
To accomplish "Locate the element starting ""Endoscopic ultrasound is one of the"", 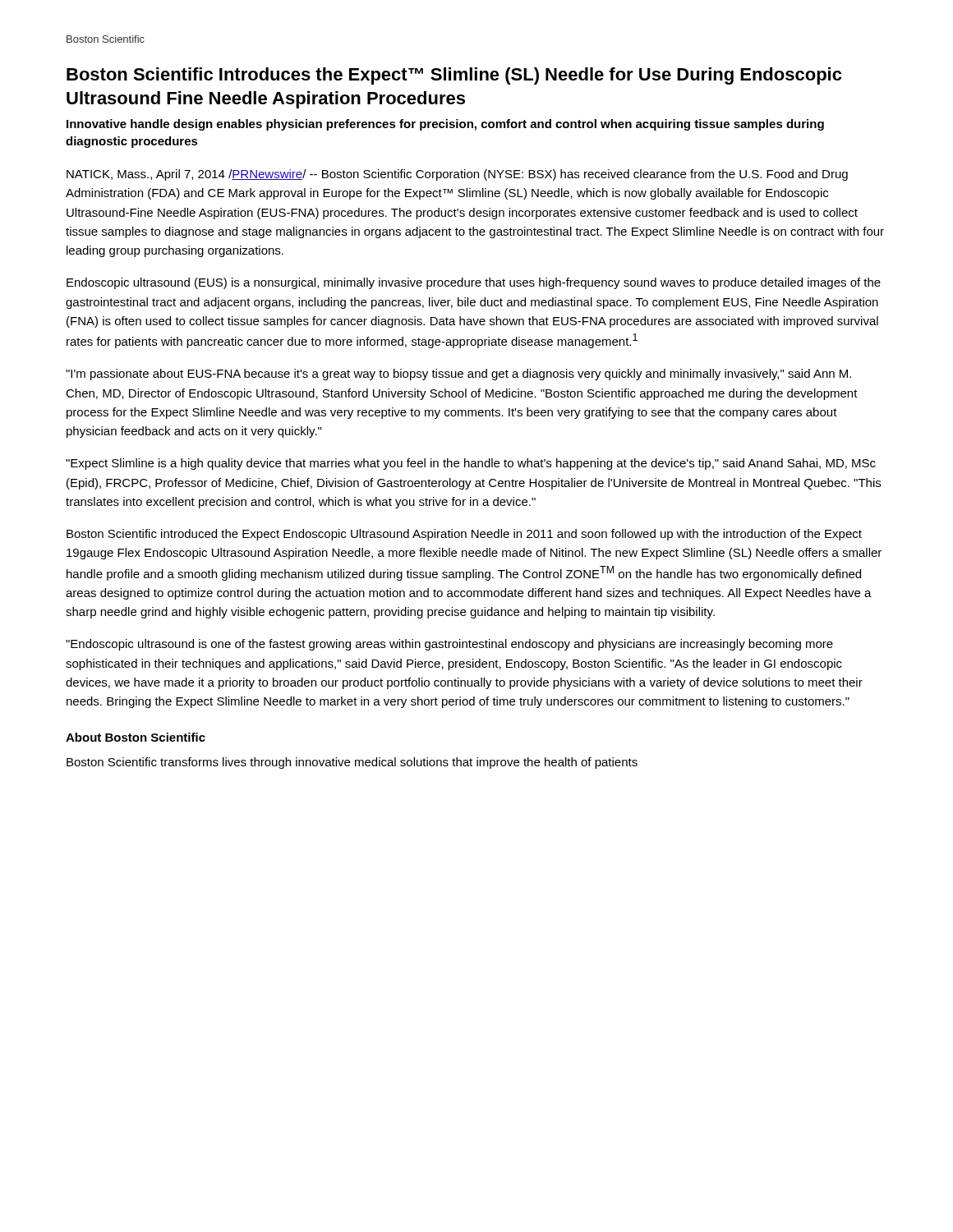I will click(464, 673).
